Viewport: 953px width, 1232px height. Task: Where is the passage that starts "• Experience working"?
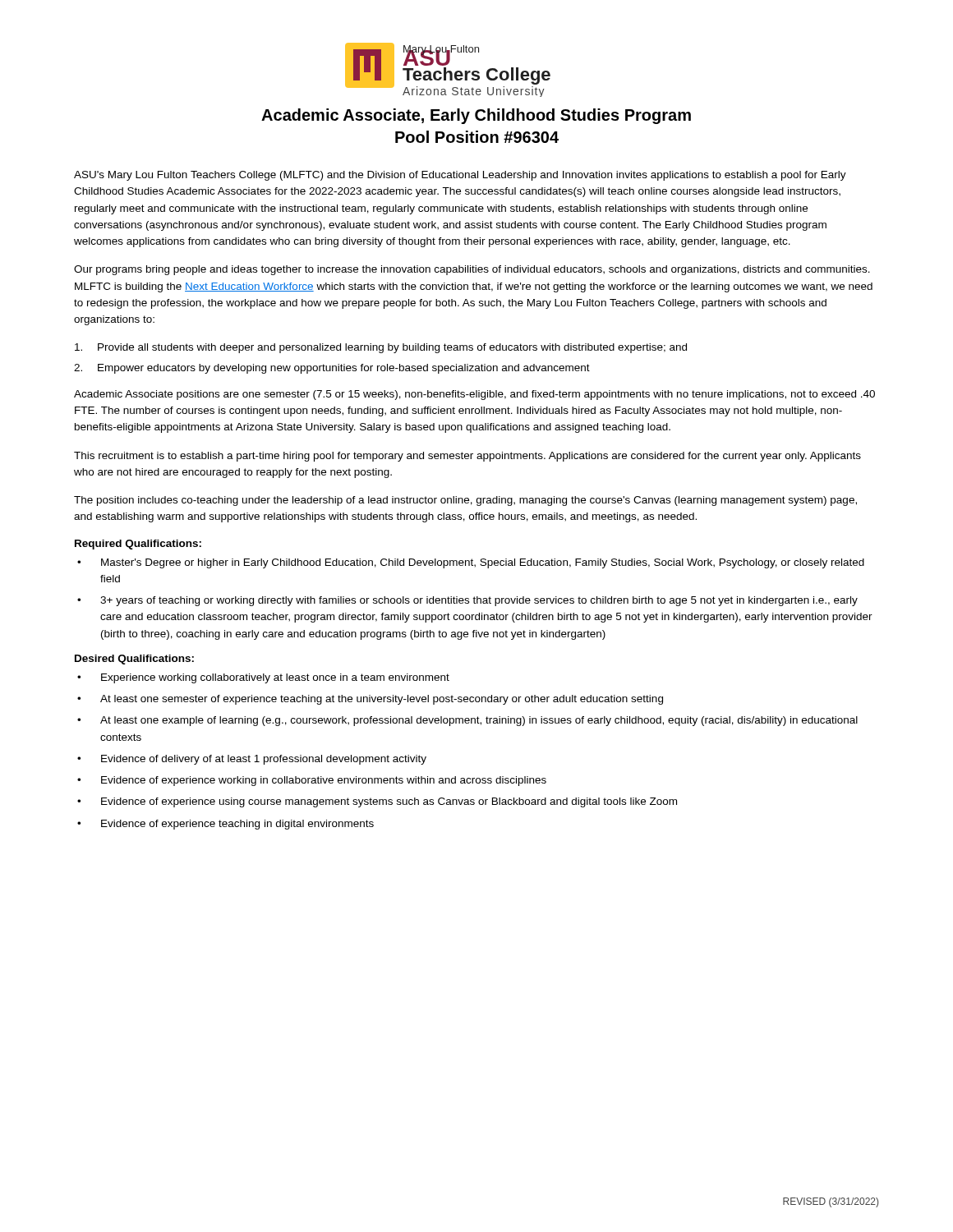(x=263, y=678)
